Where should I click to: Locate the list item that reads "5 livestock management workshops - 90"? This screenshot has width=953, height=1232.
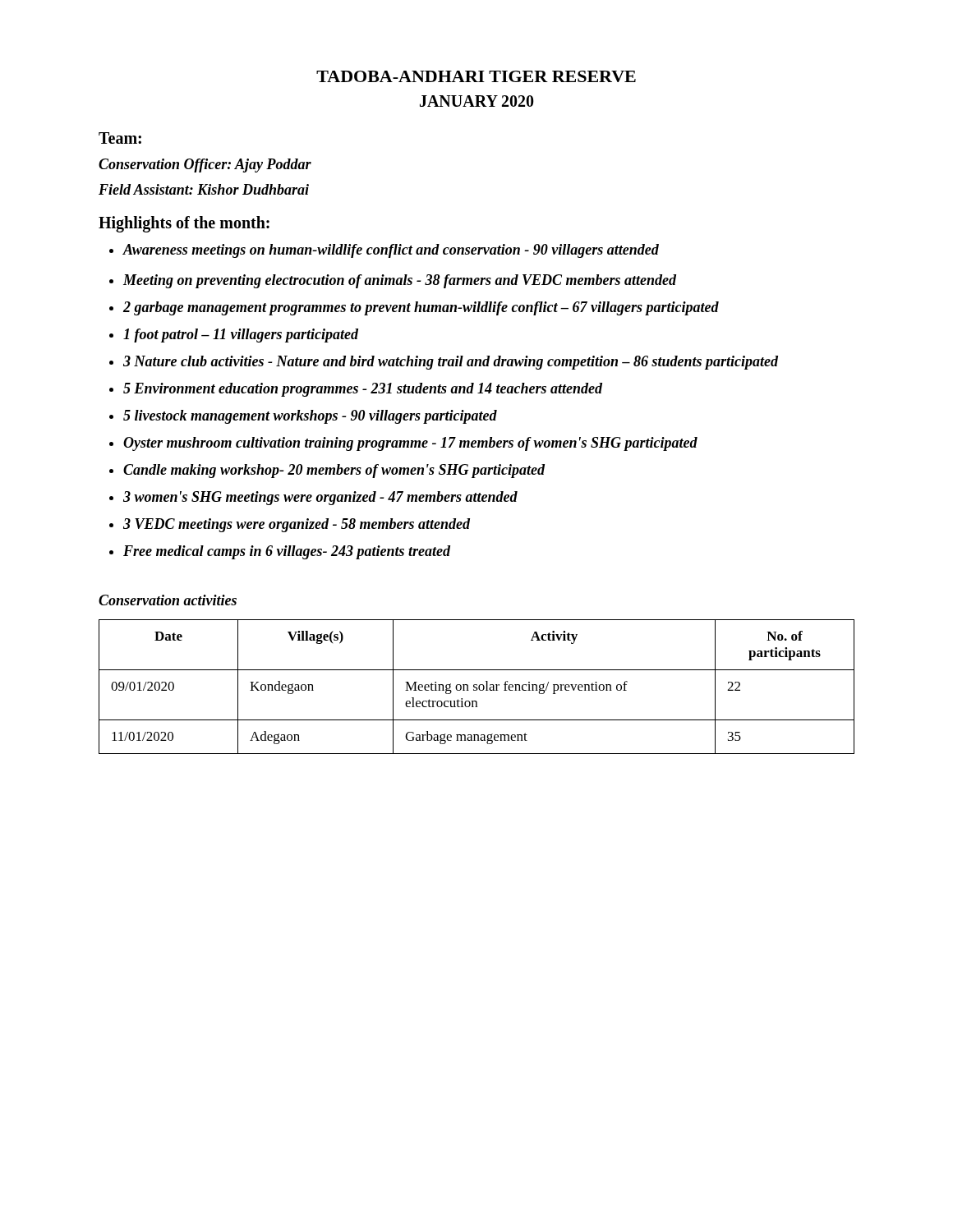[489, 416]
